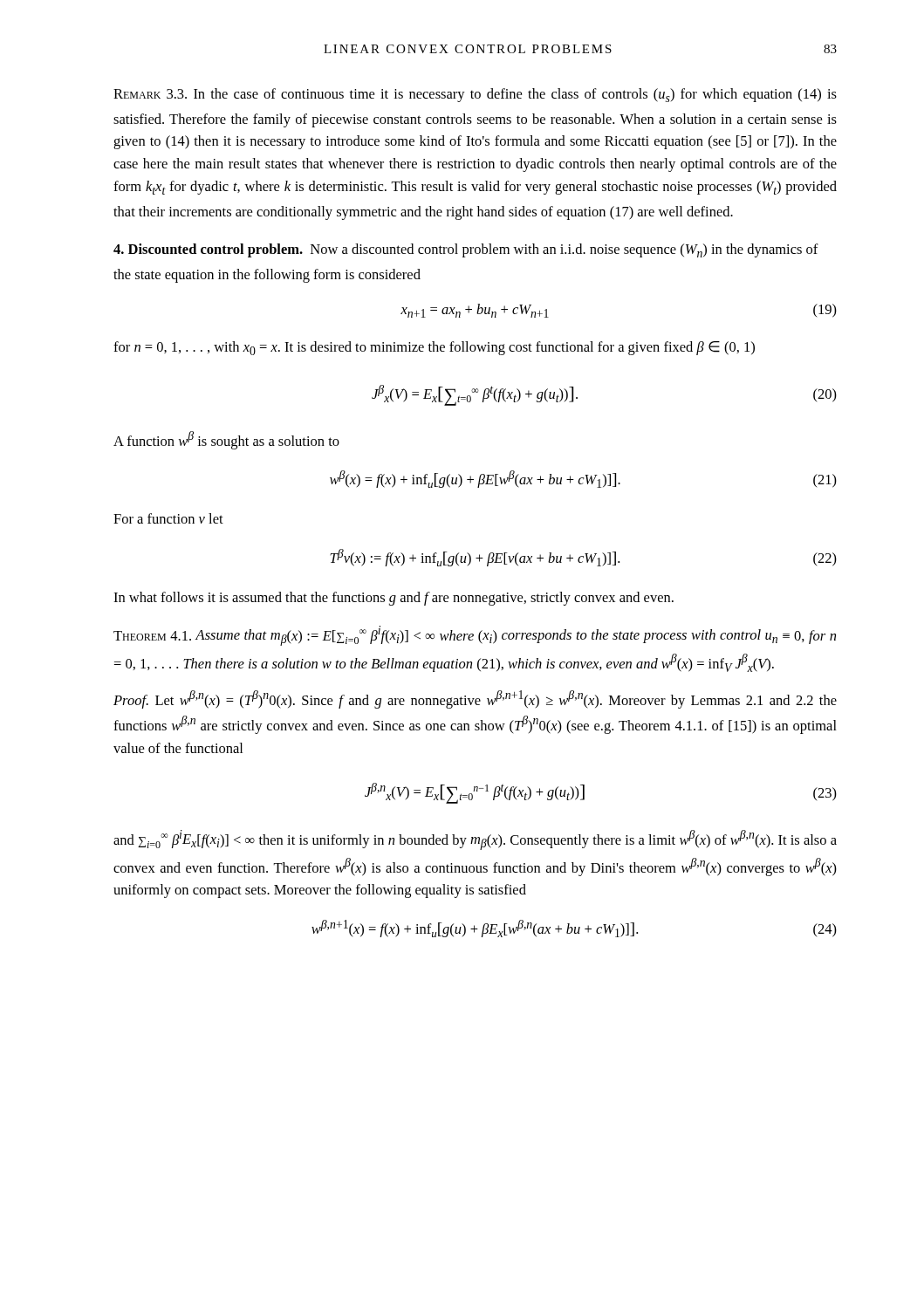Point to the text starting "wβ,n+1(x) = f(x) + infu[g(u)"
Image resolution: width=924 pixels, height=1309 pixels.
pyautogui.click(x=574, y=929)
